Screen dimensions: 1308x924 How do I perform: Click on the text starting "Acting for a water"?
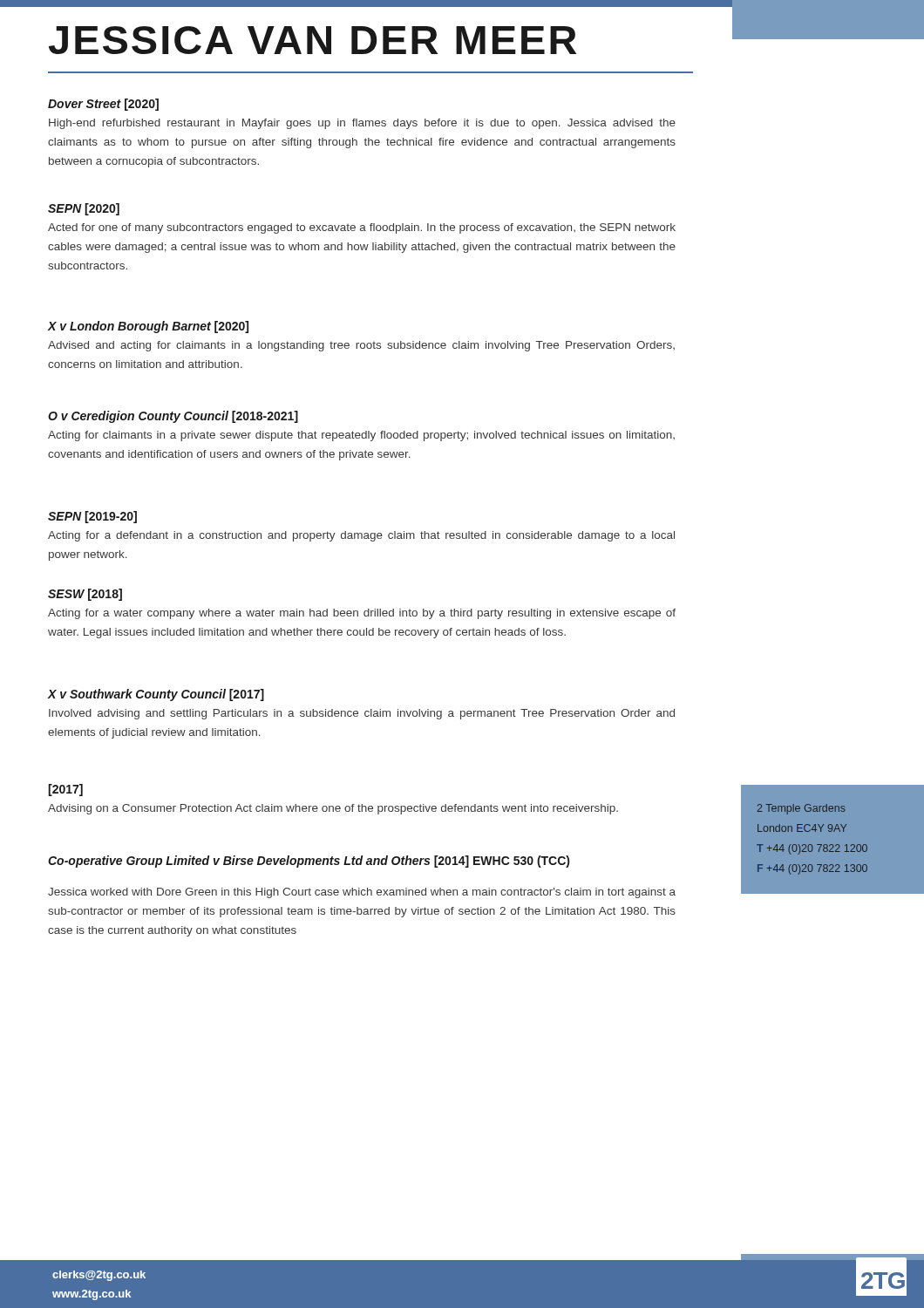(362, 622)
